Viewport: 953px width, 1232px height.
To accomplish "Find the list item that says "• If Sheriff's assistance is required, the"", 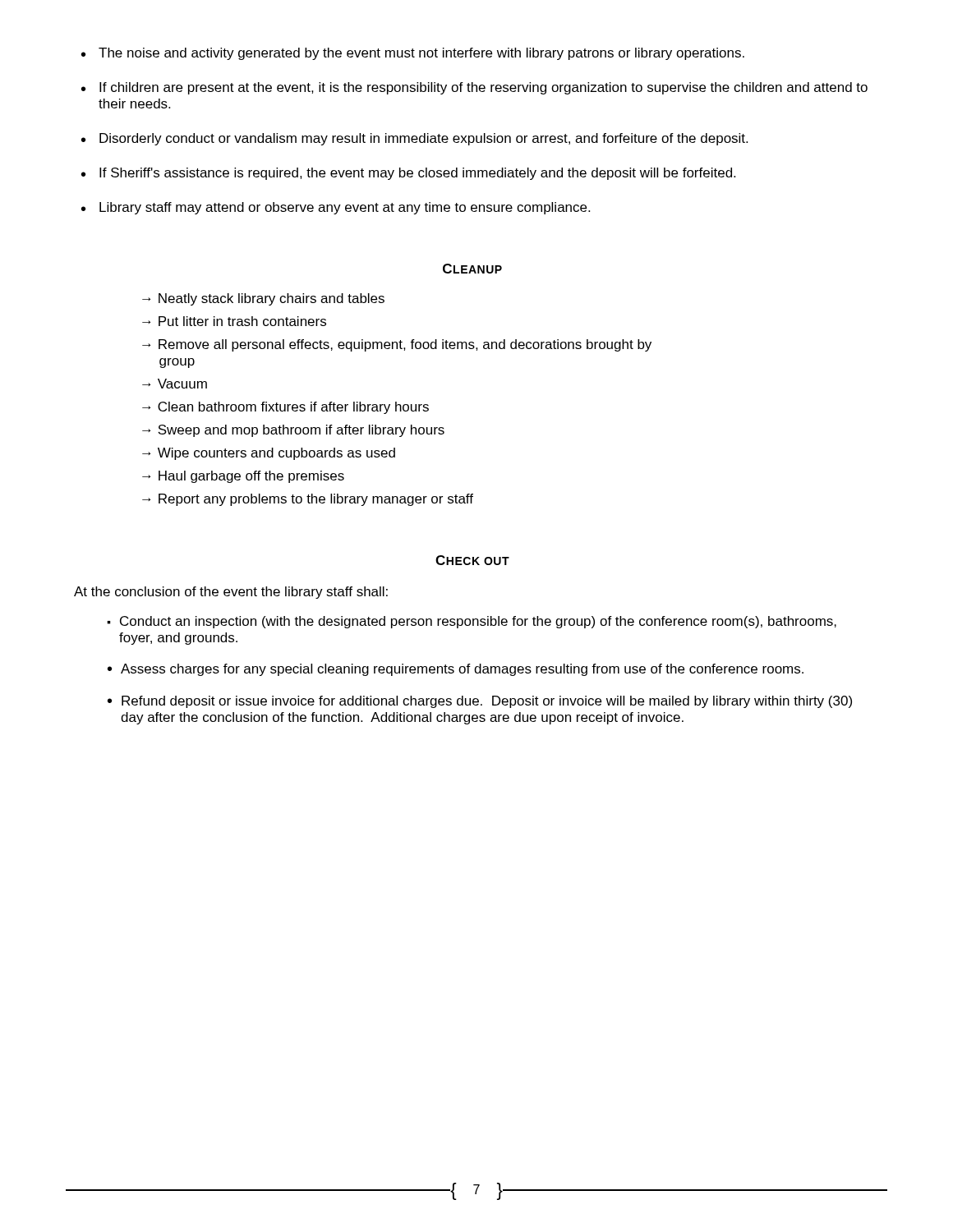I will point(418,173).
